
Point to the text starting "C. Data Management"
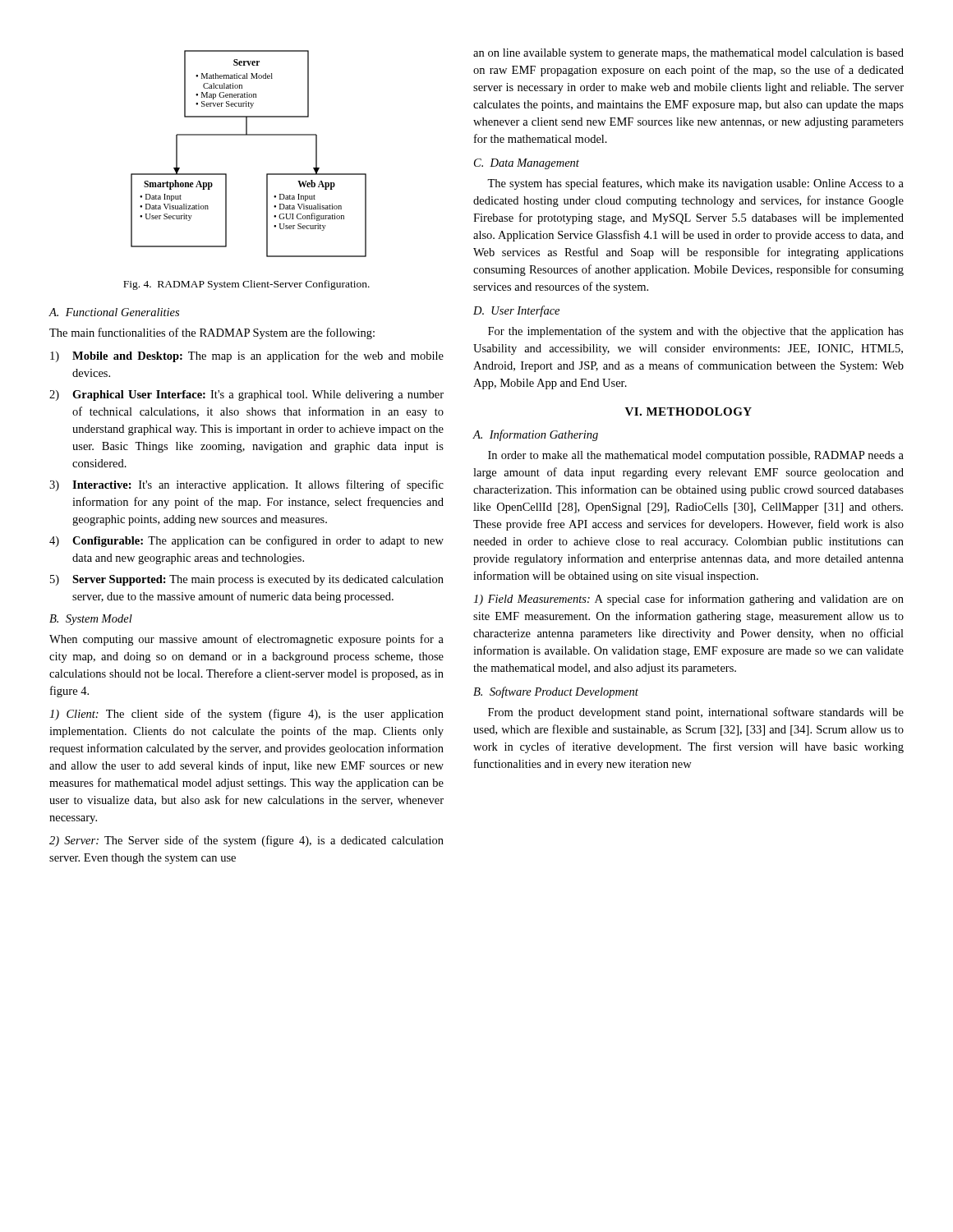point(527,164)
